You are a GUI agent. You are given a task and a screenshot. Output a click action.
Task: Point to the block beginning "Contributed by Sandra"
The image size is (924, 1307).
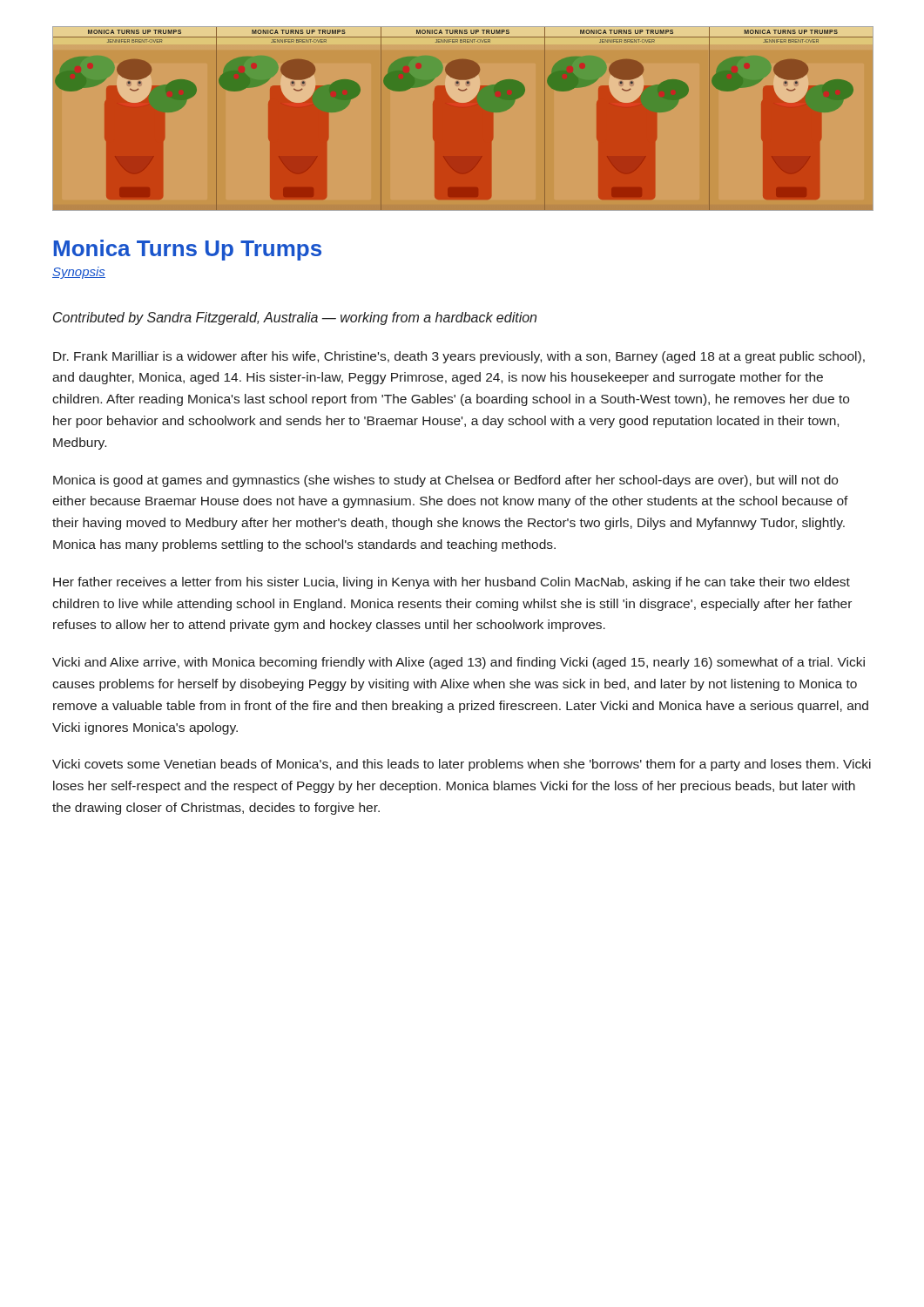462,318
